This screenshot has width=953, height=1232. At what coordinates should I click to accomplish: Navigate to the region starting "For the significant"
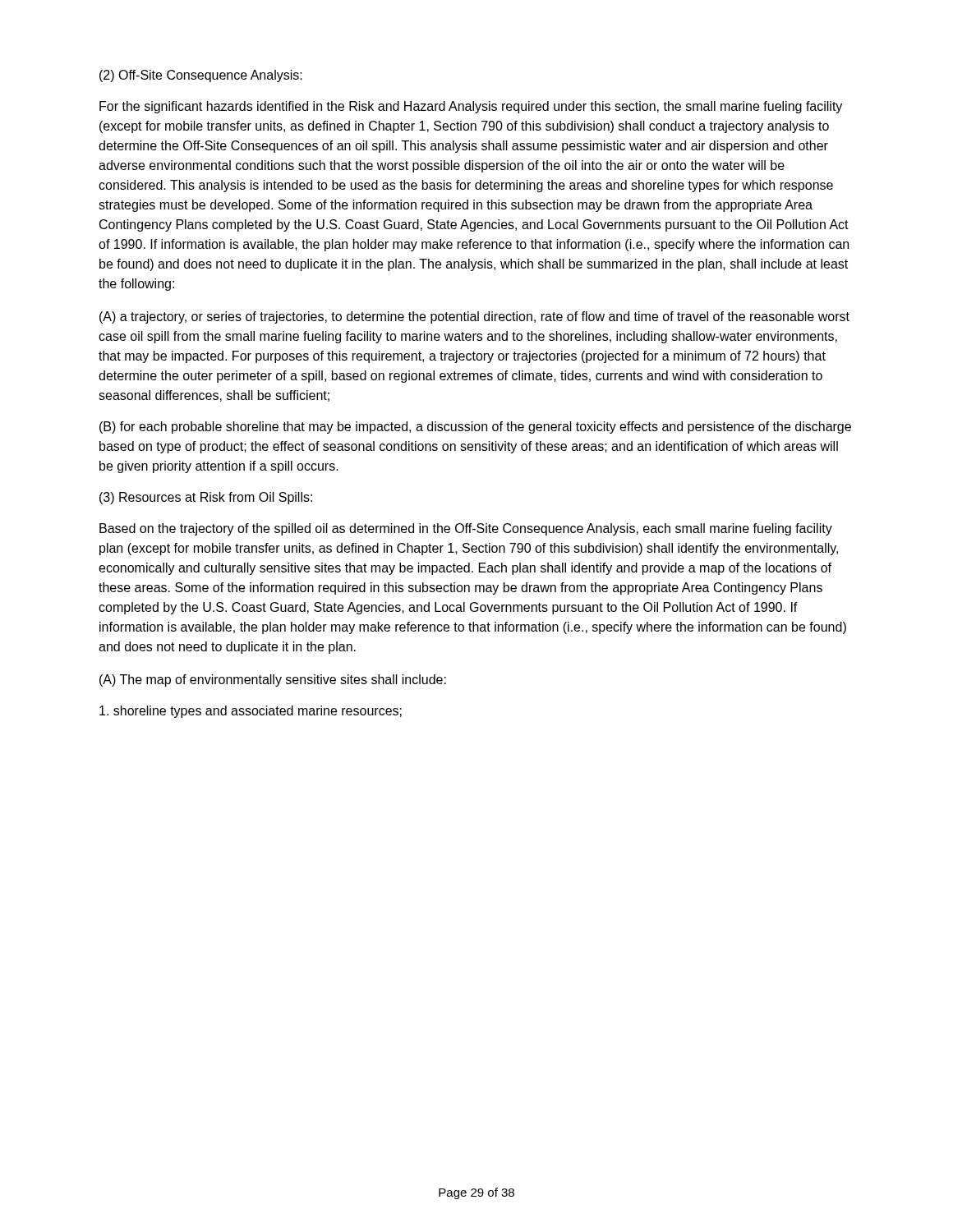coord(474,195)
